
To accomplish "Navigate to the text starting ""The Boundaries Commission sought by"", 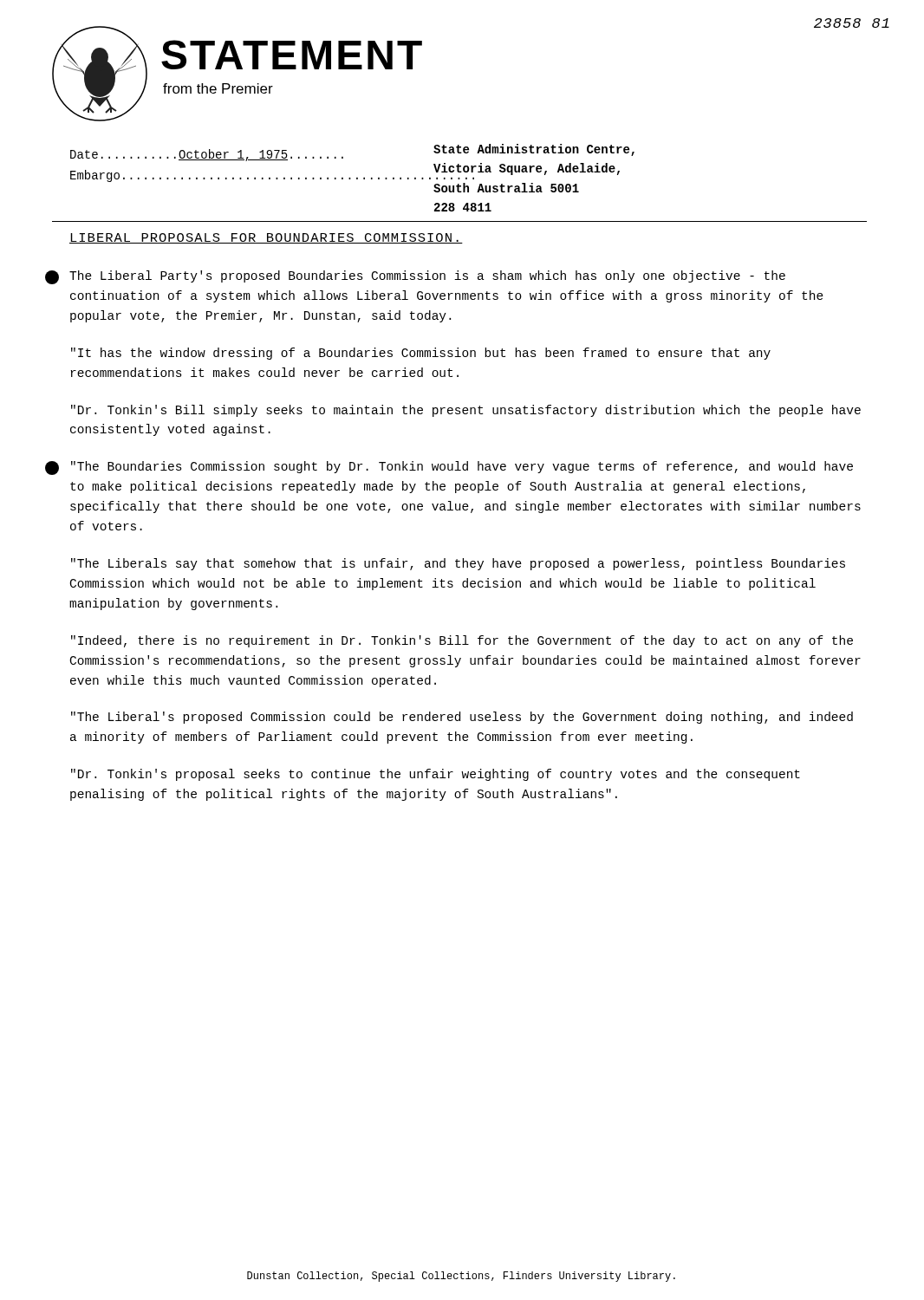I will (x=465, y=497).
